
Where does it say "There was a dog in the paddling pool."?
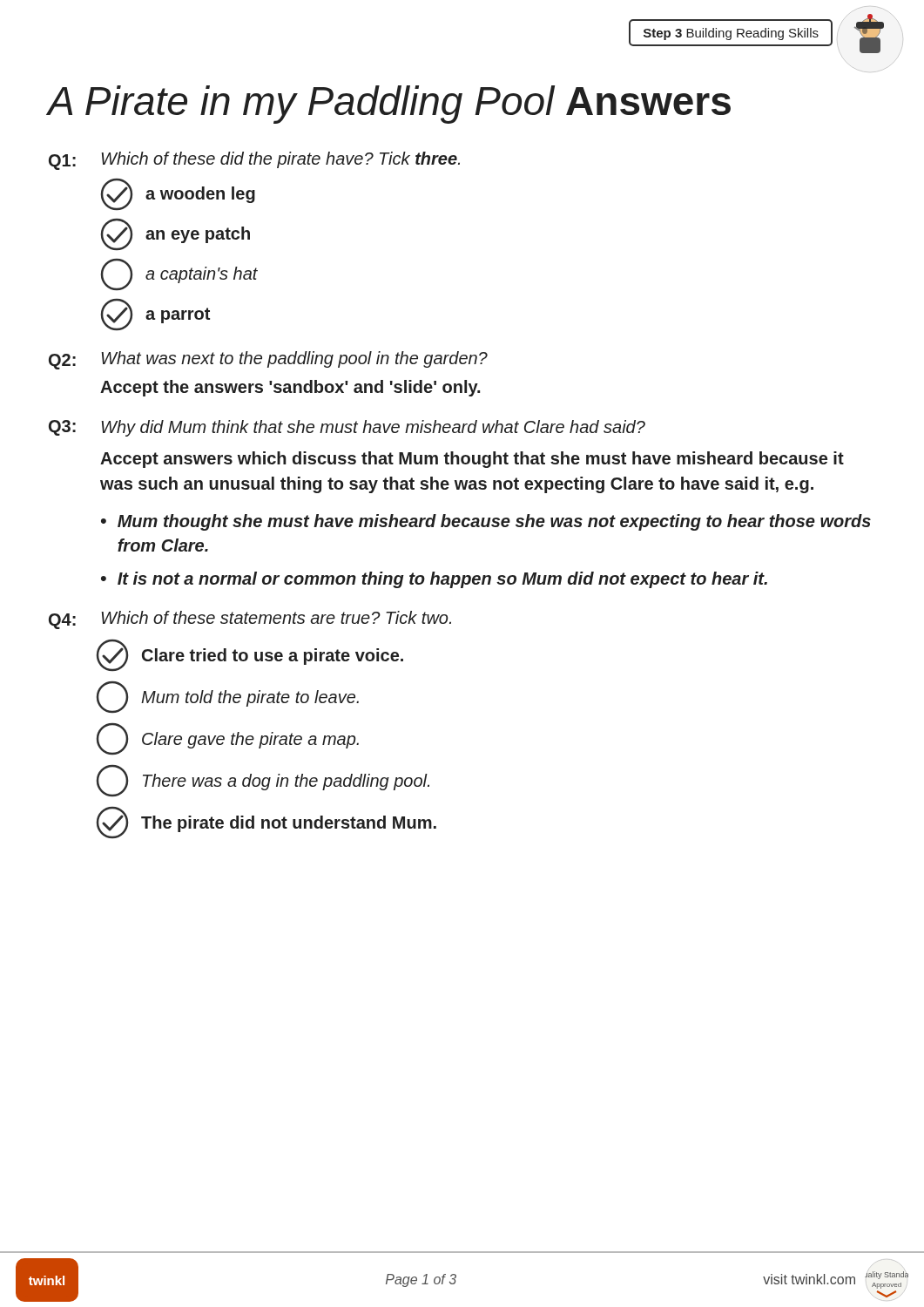click(264, 781)
